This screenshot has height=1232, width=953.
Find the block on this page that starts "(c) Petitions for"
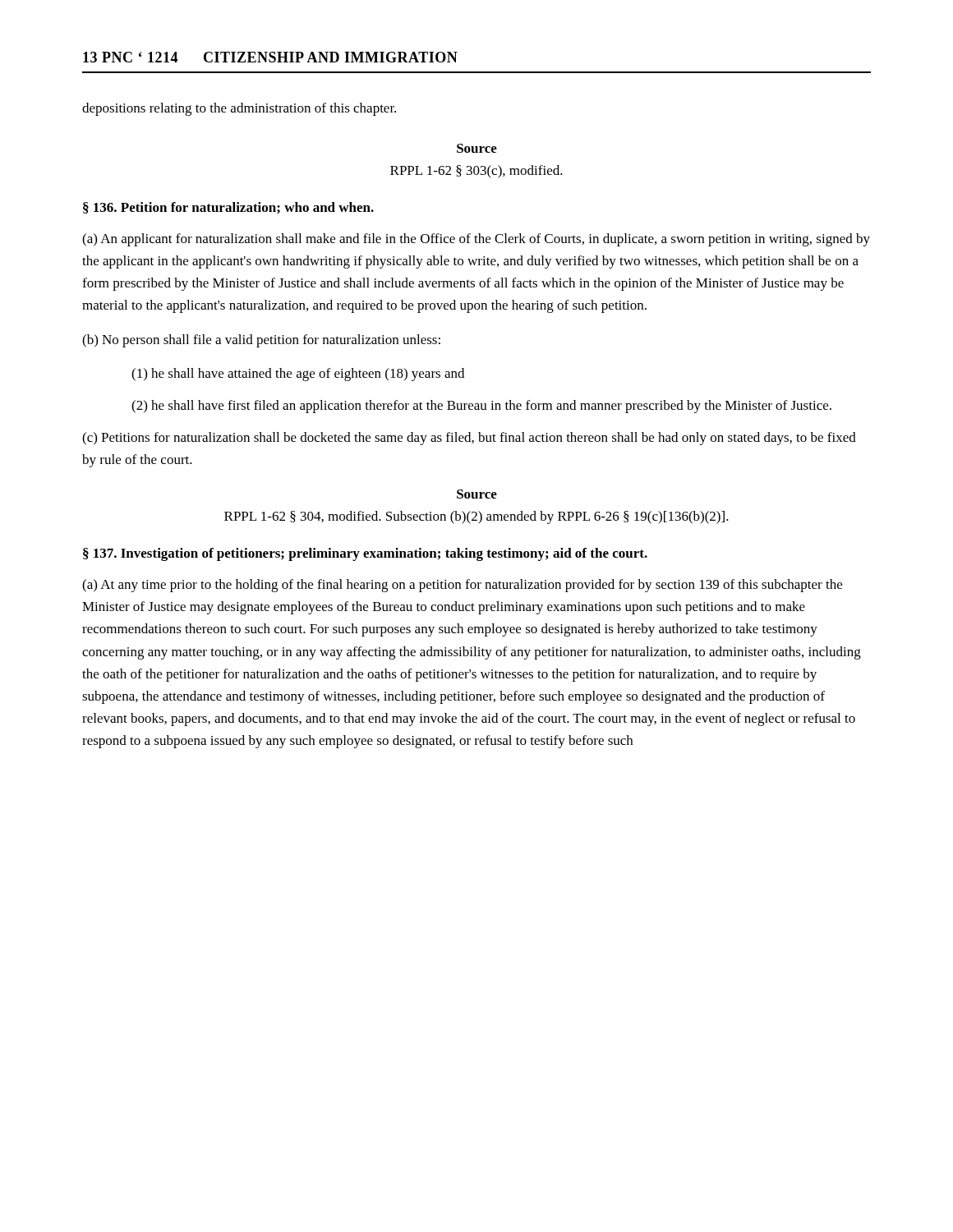coord(469,449)
